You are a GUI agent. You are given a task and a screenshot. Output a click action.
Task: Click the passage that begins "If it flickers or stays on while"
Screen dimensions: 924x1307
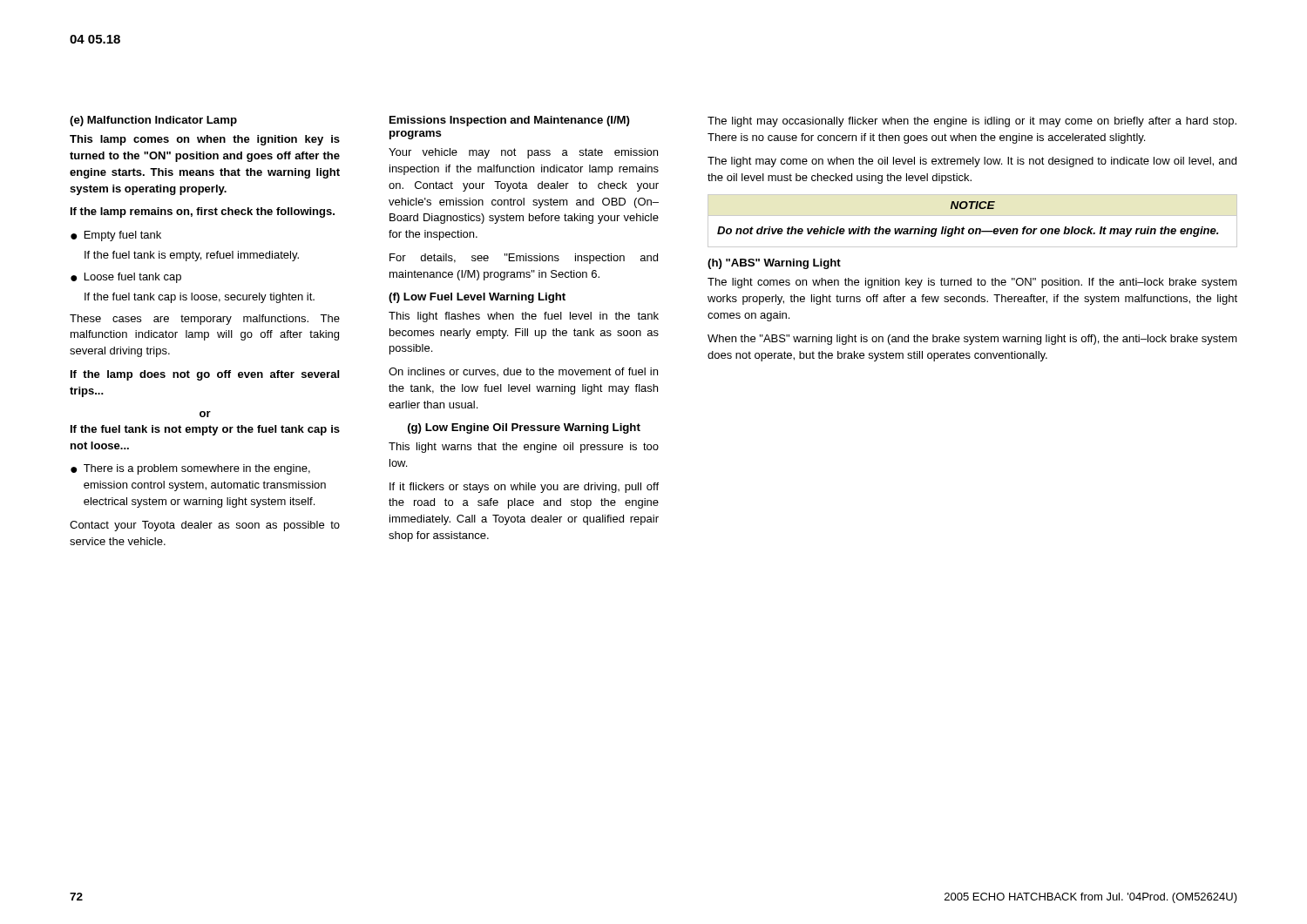tap(524, 511)
